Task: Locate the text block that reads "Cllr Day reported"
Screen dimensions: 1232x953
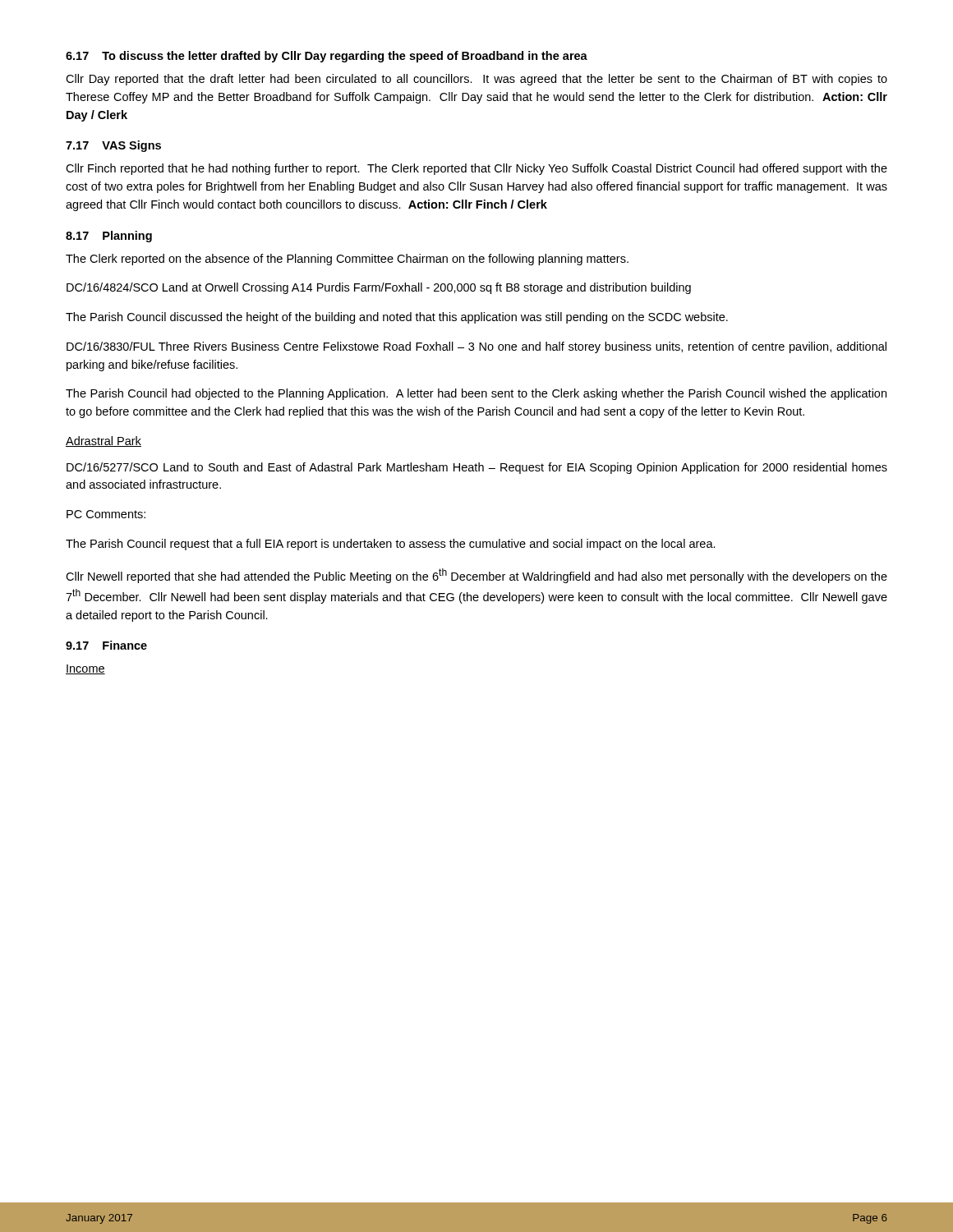Action: tap(476, 97)
